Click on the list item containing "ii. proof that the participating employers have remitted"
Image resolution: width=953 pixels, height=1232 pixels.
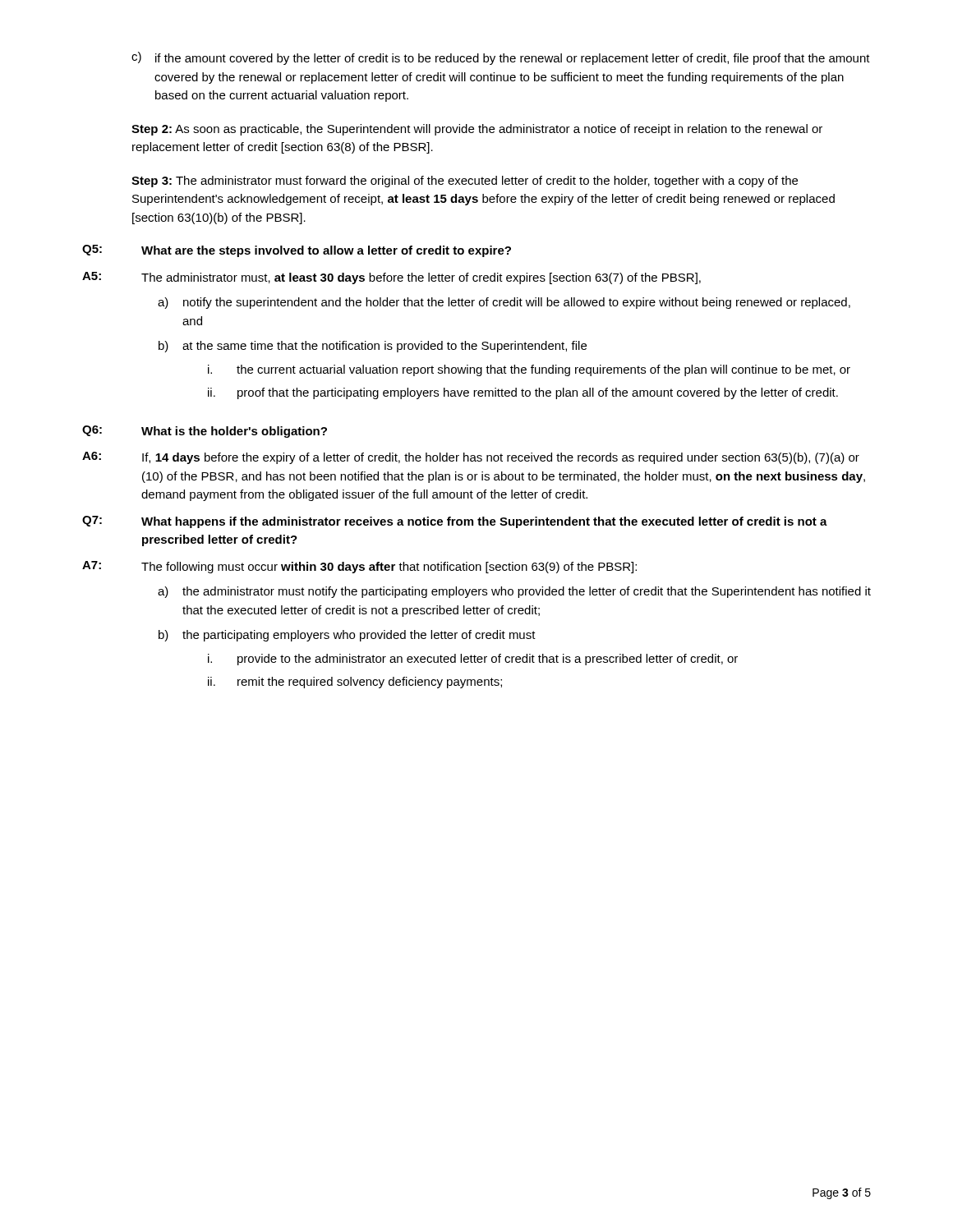coord(539,393)
